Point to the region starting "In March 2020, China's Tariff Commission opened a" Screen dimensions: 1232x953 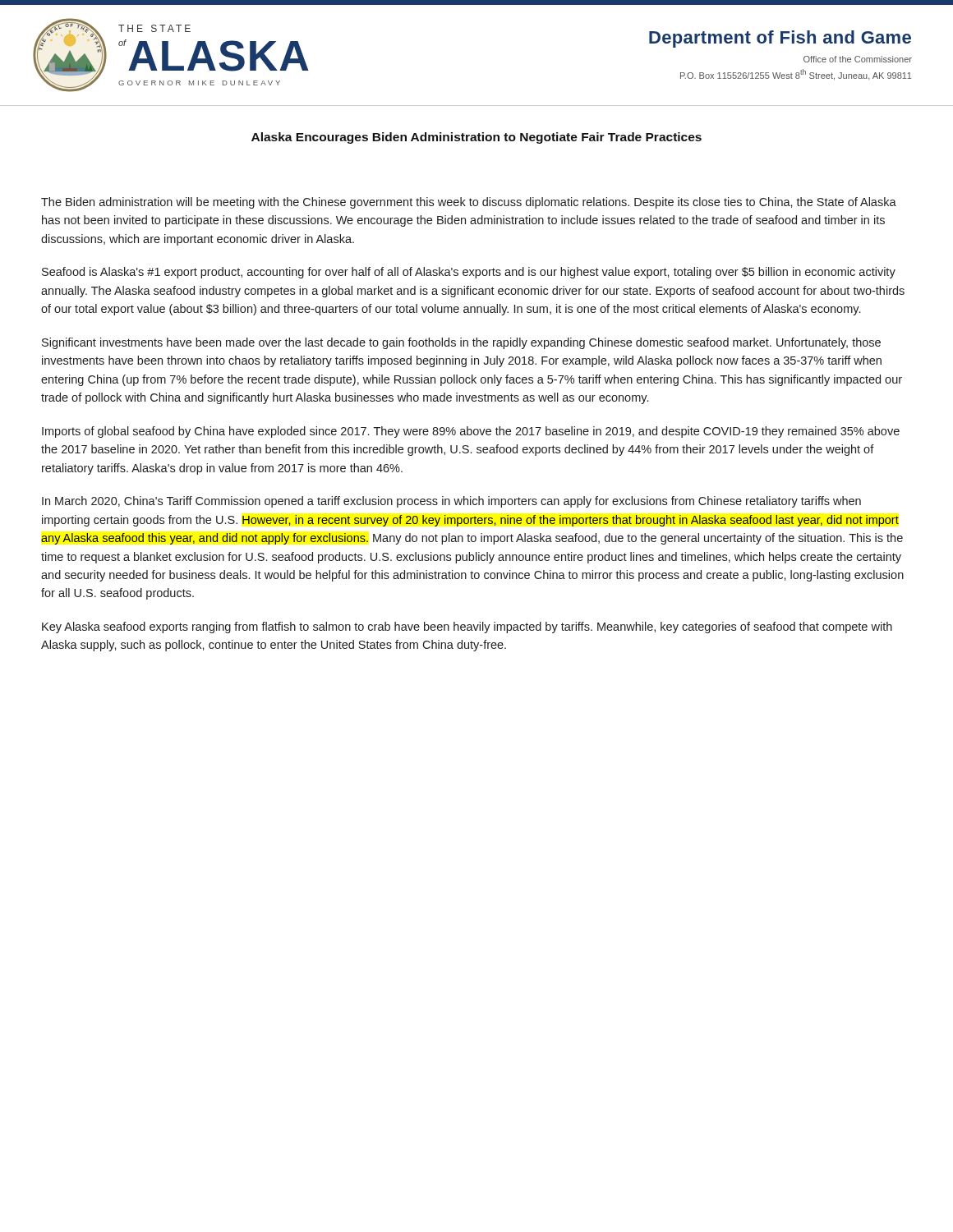click(476, 547)
